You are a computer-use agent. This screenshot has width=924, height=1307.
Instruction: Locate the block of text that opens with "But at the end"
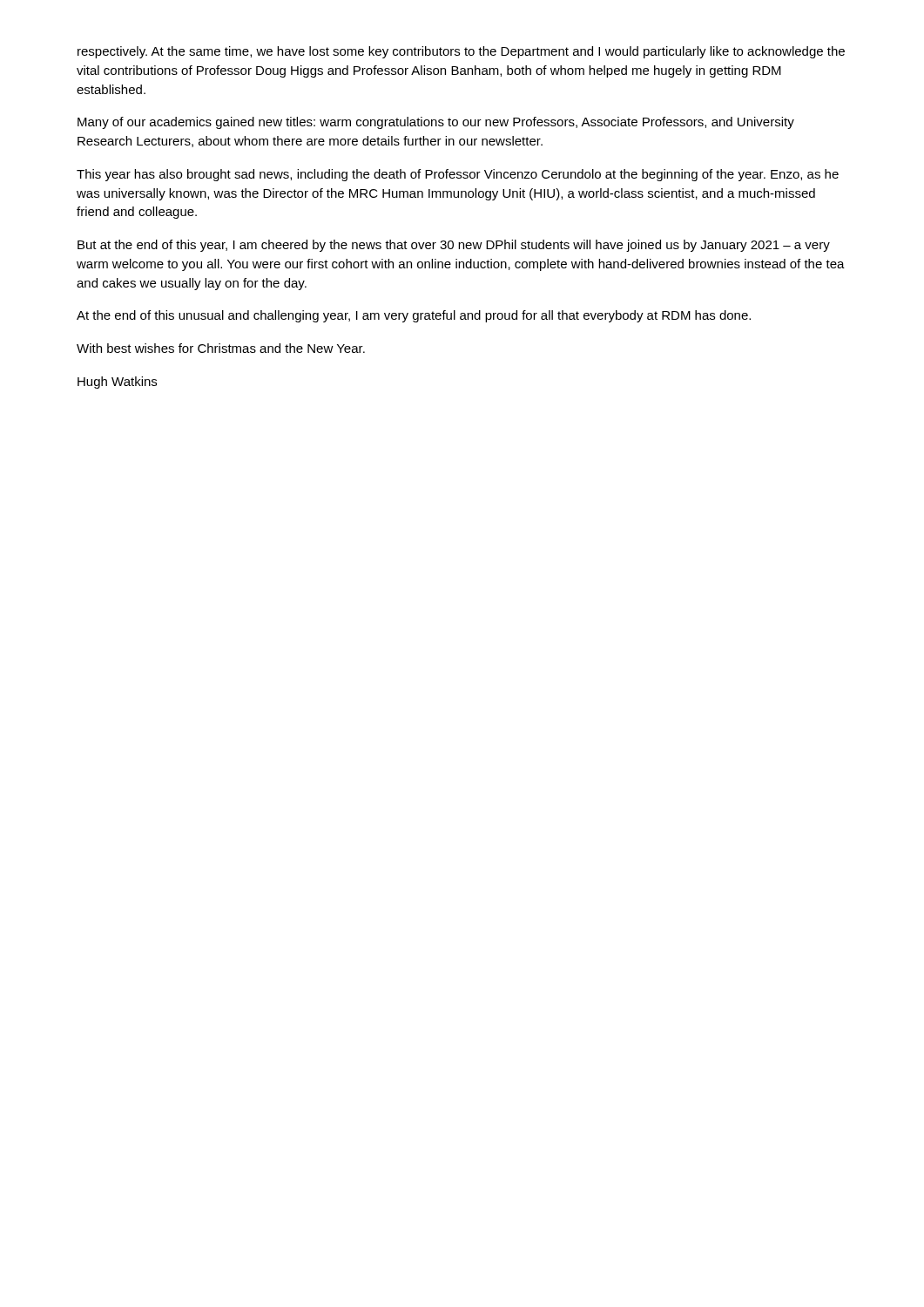click(x=460, y=263)
